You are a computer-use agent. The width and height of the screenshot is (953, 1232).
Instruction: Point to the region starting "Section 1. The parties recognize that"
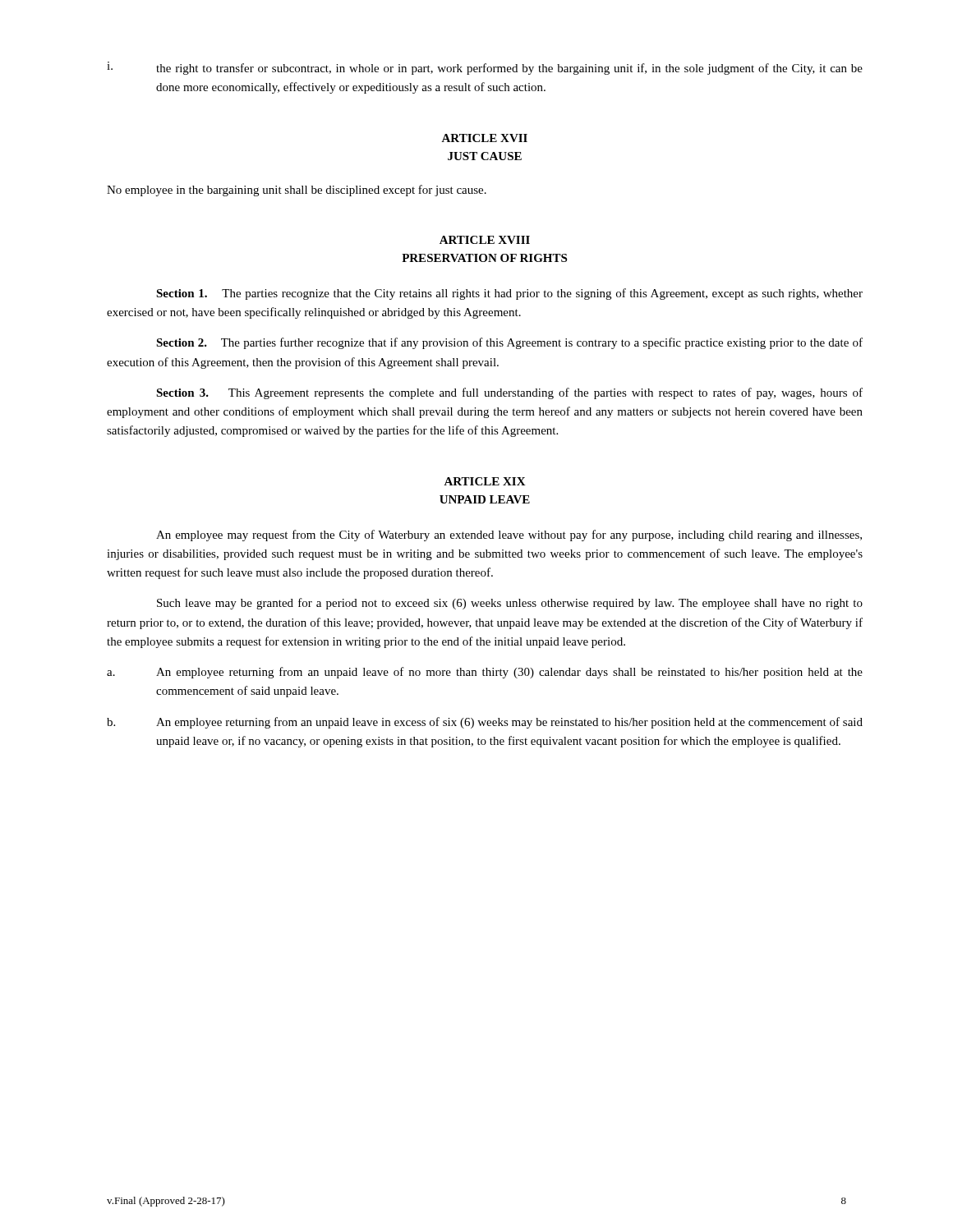tap(485, 303)
